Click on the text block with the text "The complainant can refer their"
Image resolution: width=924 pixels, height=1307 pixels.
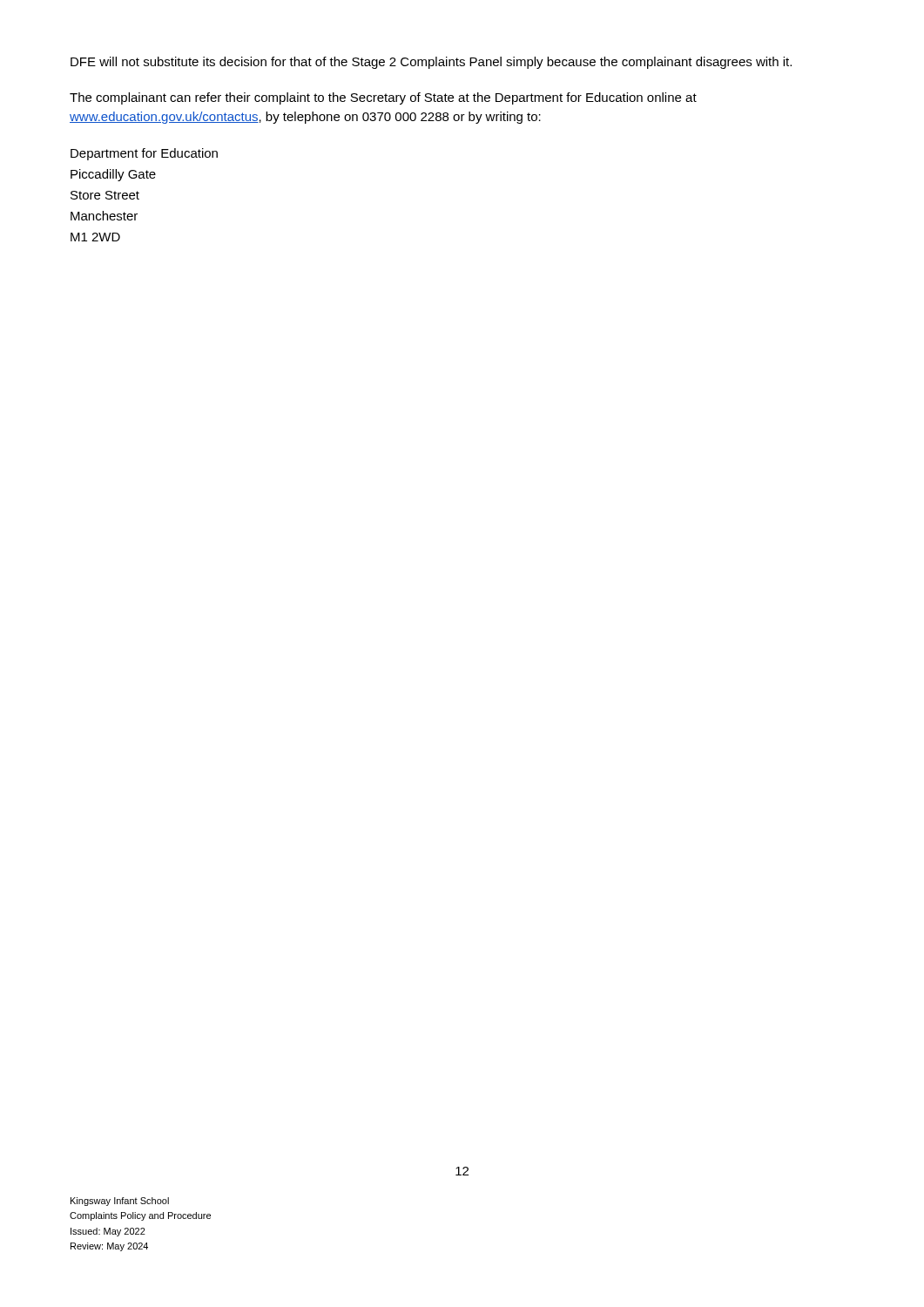[x=383, y=107]
